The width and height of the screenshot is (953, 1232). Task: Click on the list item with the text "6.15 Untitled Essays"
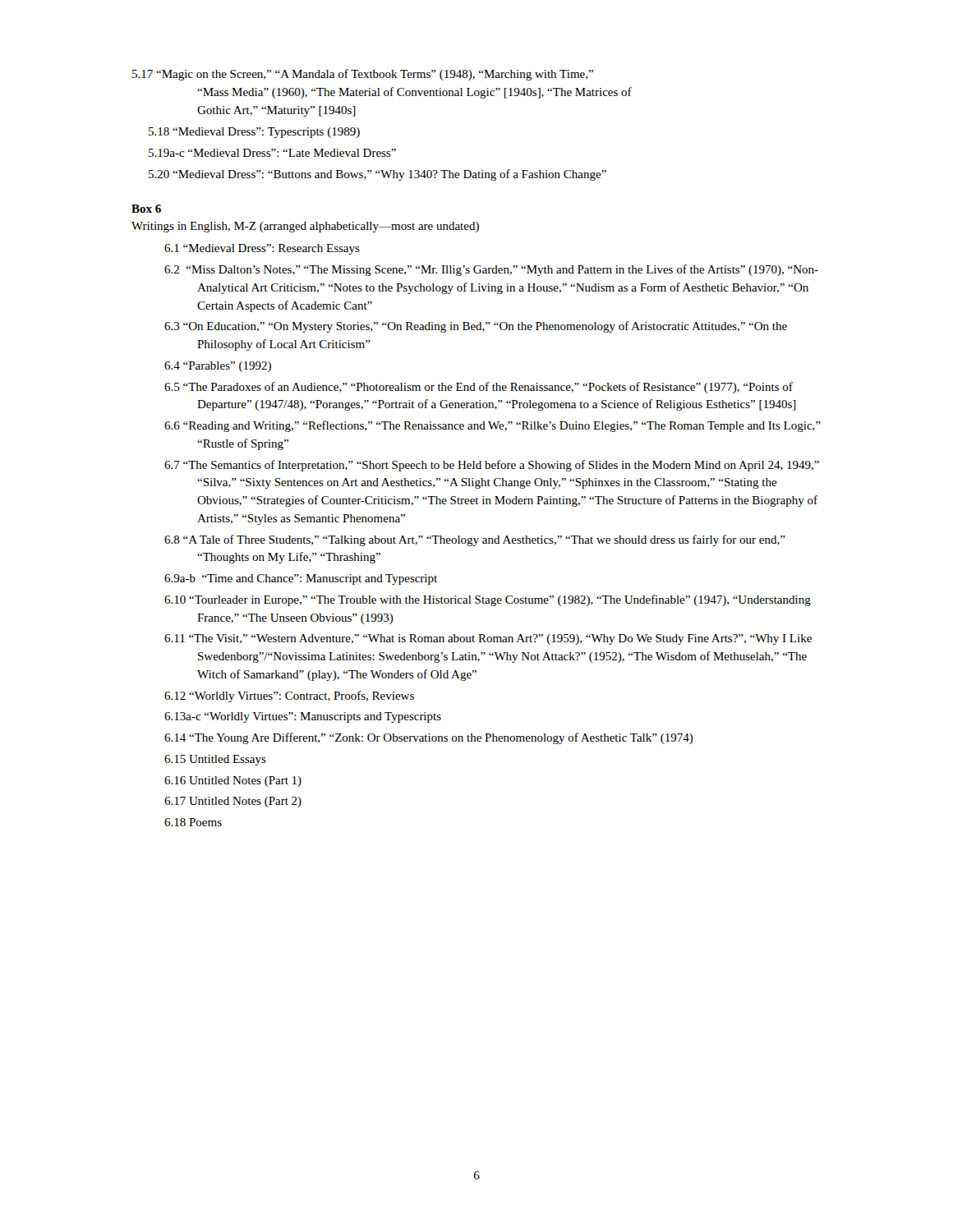point(215,759)
